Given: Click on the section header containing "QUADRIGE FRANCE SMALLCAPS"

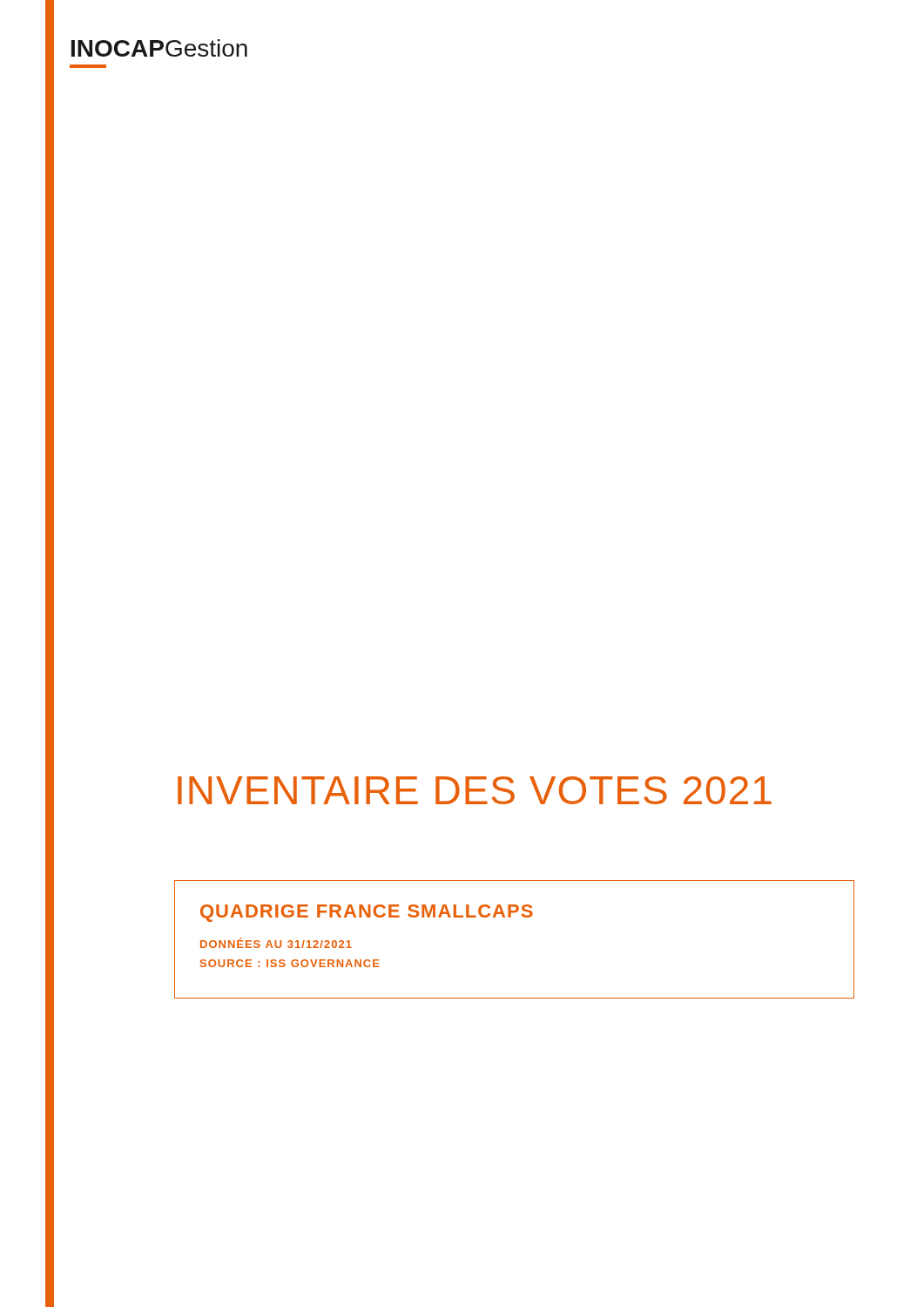Looking at the screenshot, I should pyautogui.click(x=367, y=911).
